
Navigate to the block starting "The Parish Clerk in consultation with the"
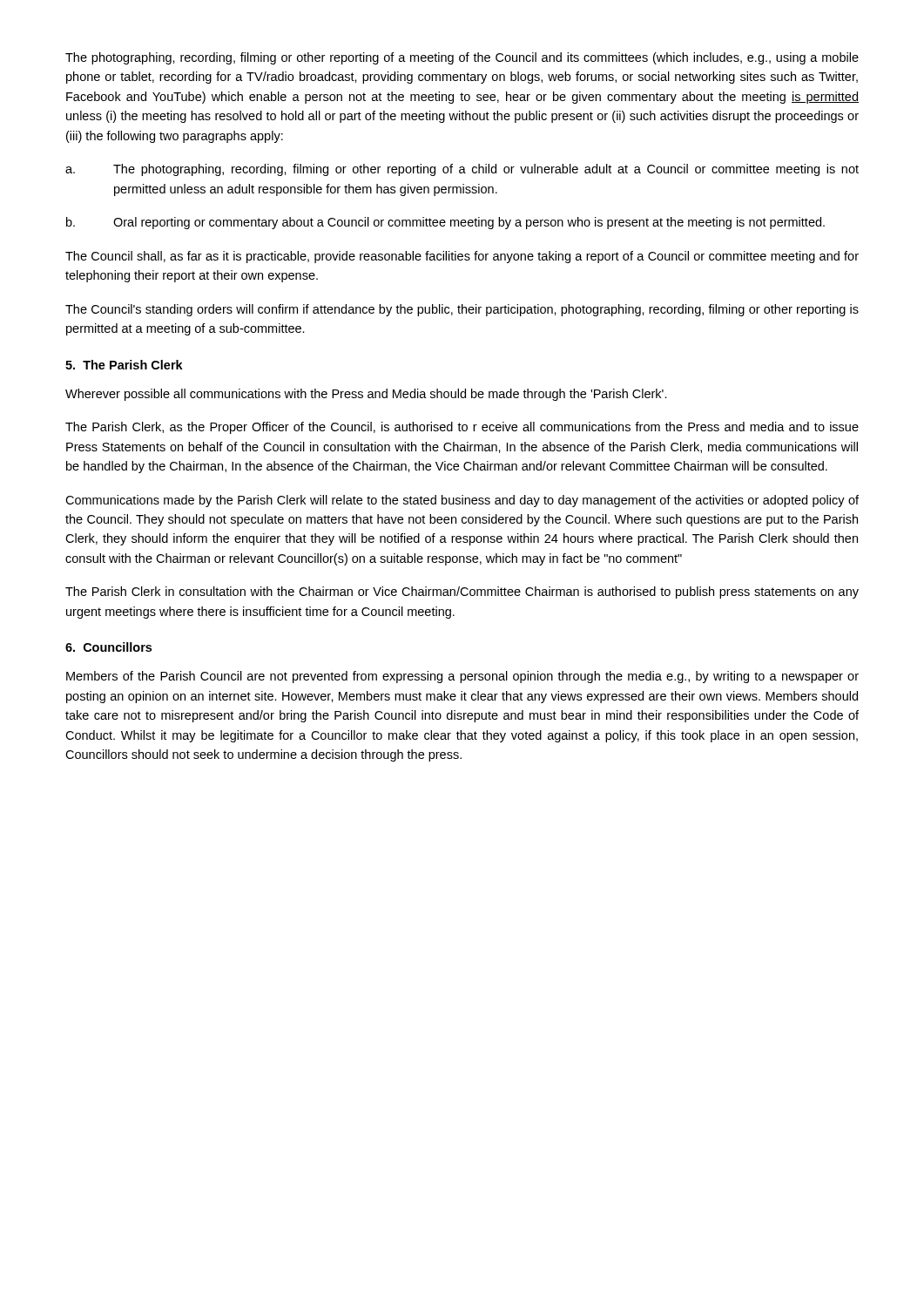[462, 602]
